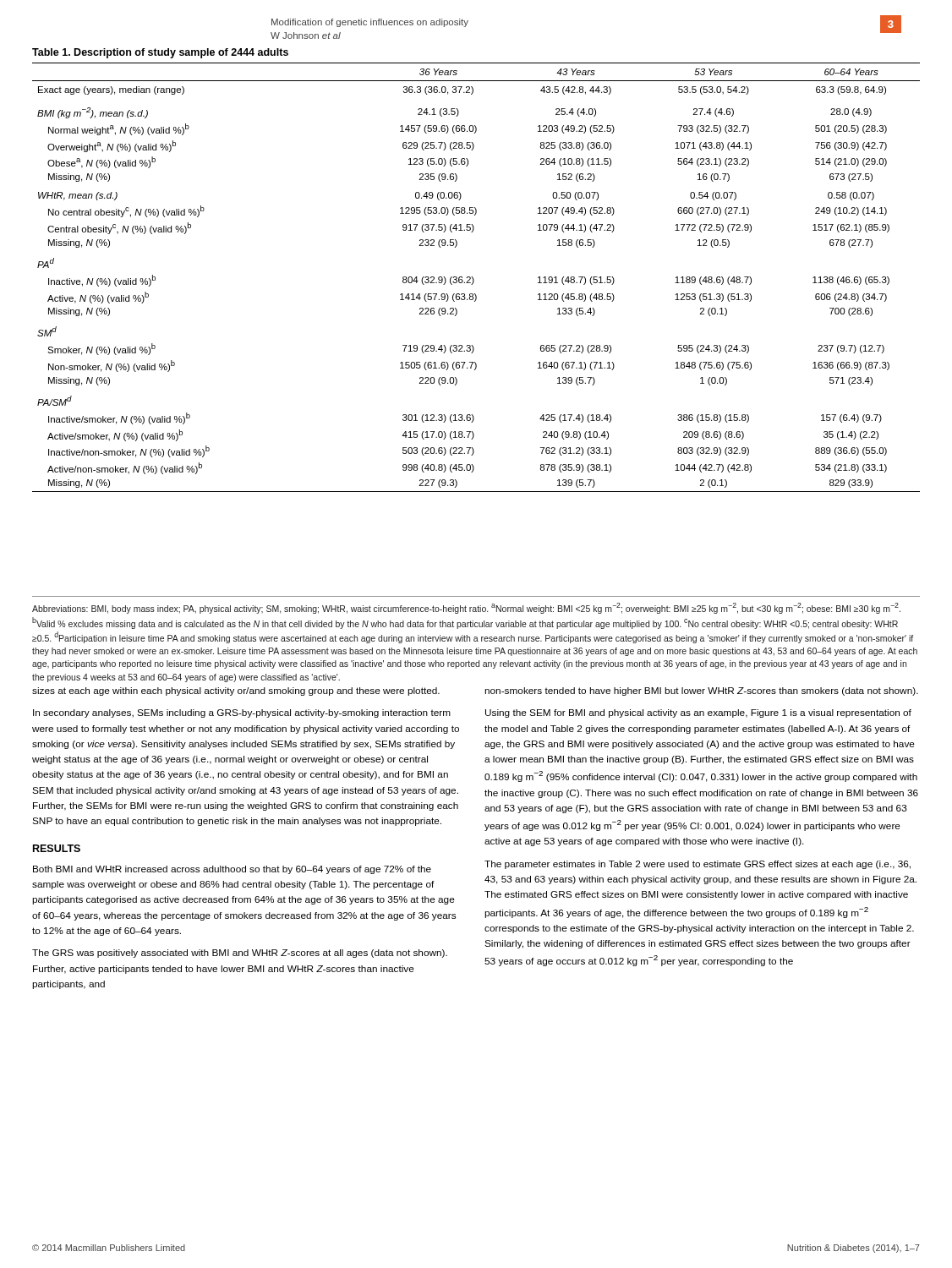
Task: Find a table
Action: pyautogui.click(x=476, y=269)
